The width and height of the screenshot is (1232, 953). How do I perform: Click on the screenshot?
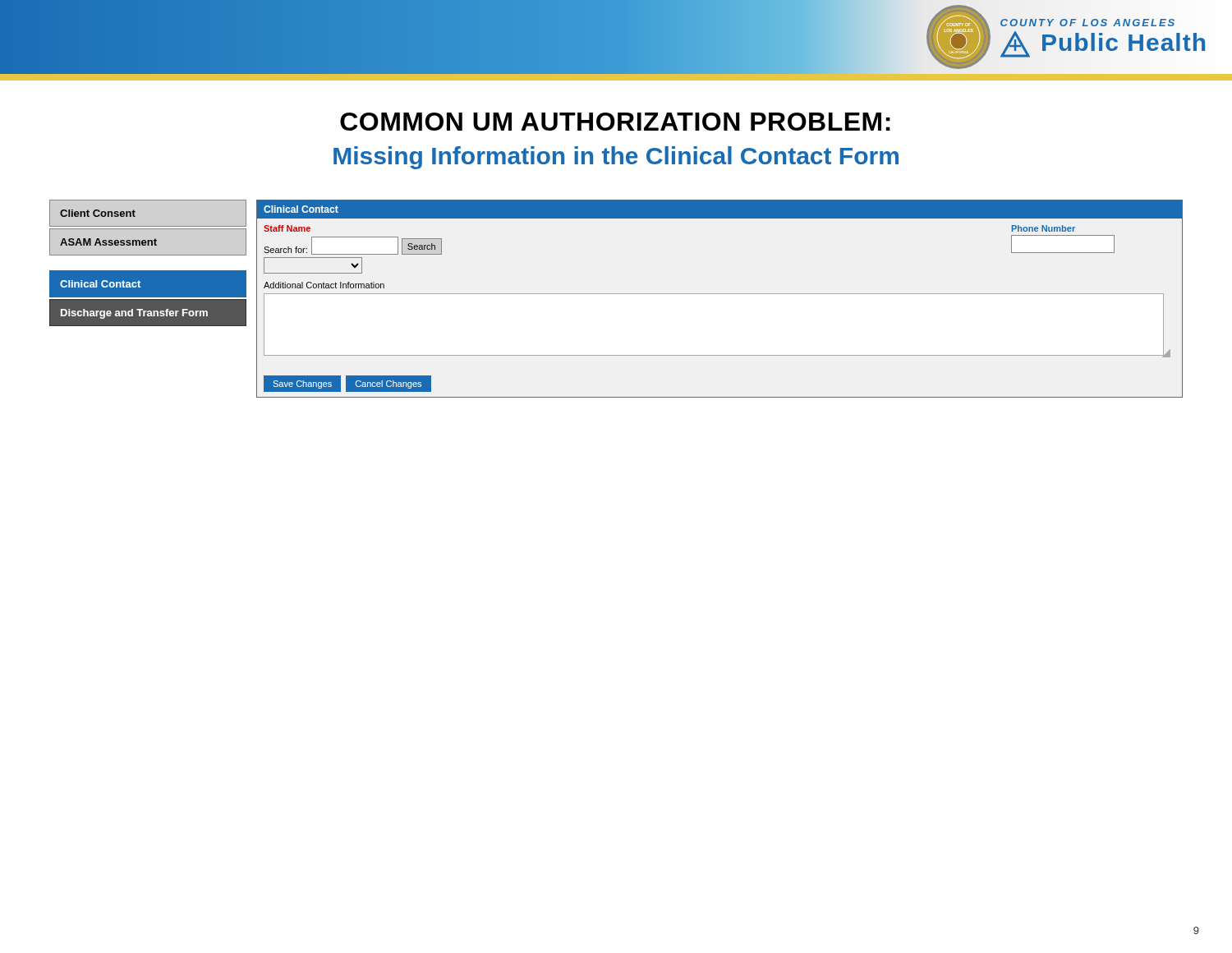point(616,299)
